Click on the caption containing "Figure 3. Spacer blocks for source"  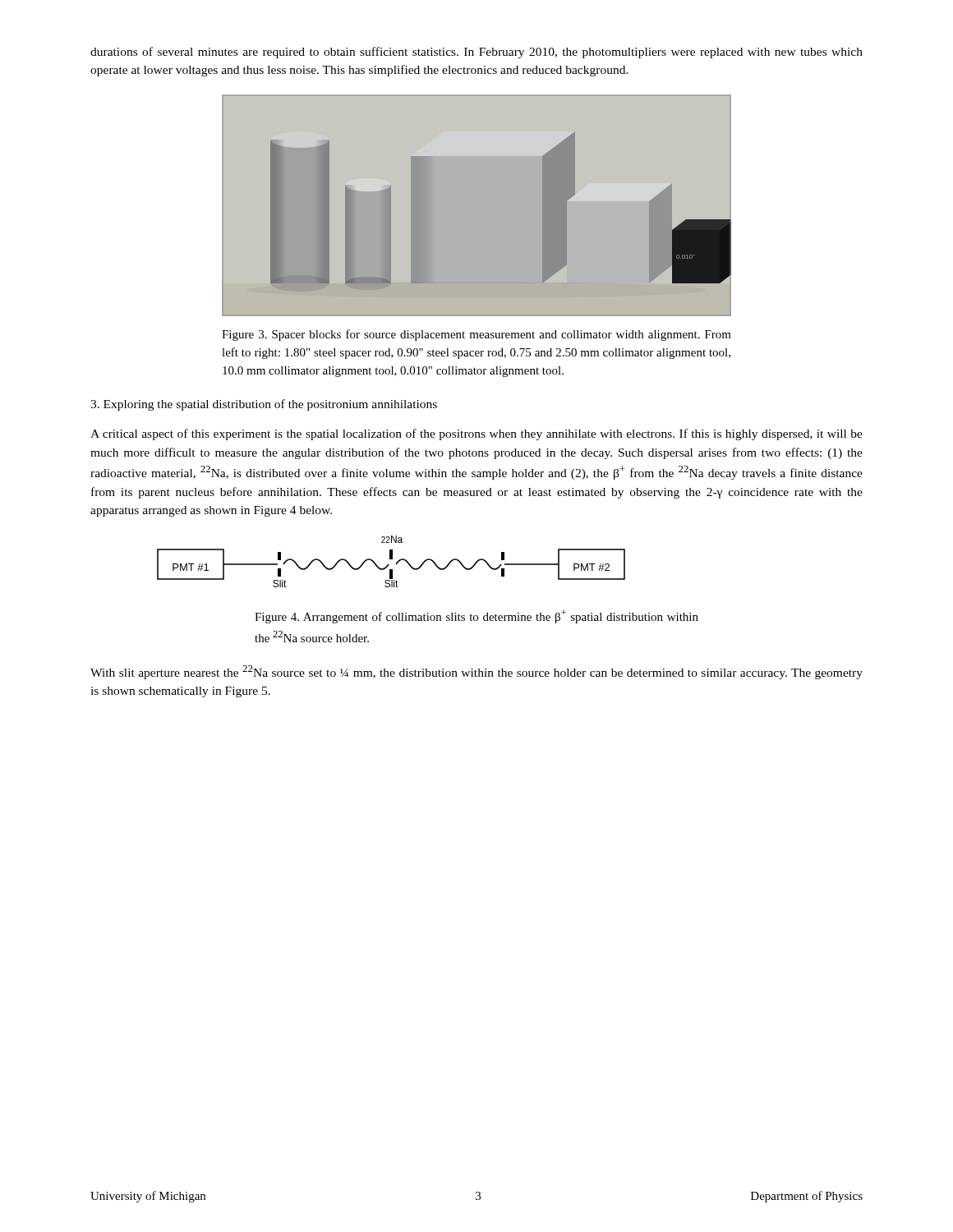(476, 352)
